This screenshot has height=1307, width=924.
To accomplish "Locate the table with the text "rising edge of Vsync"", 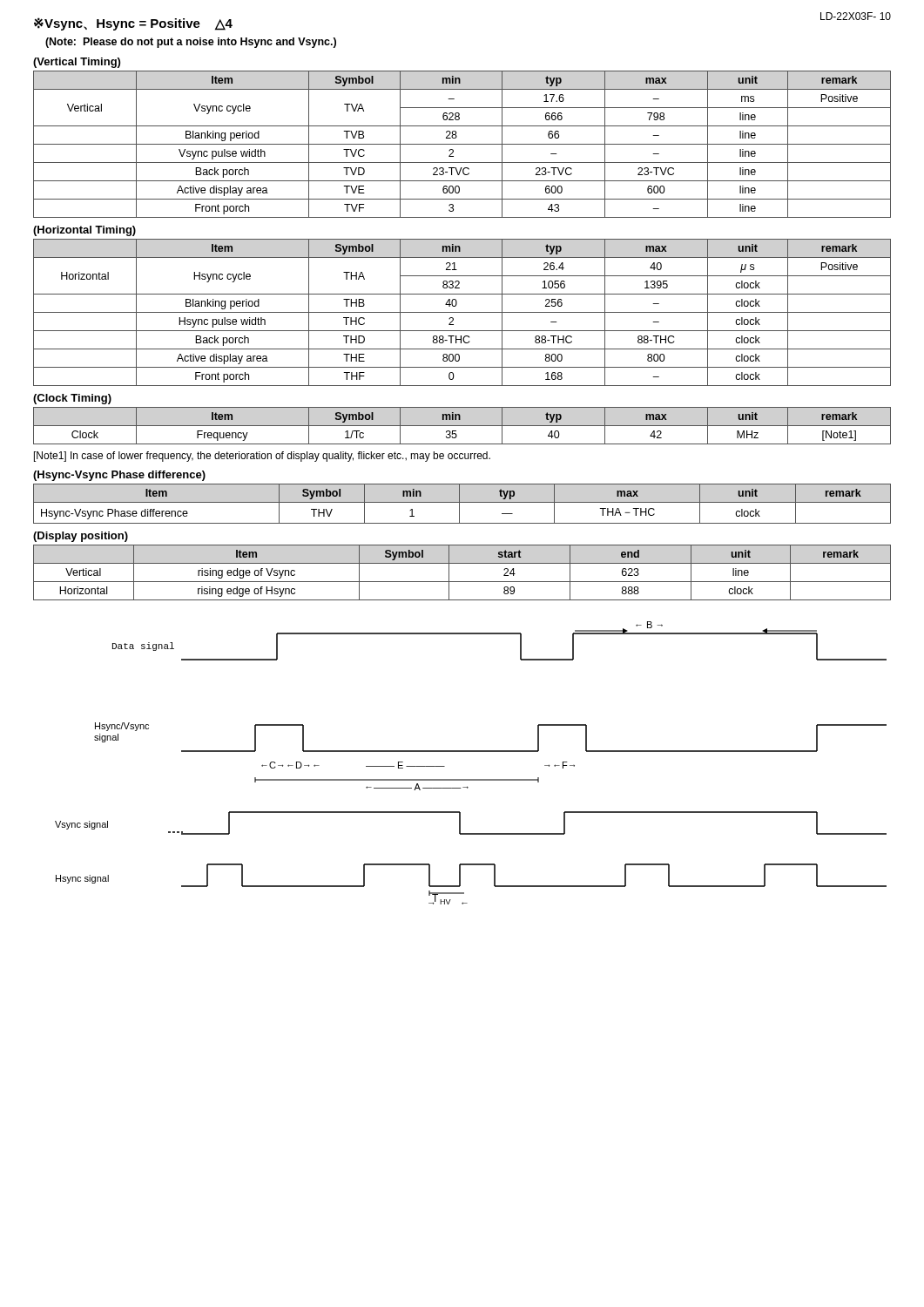I will pos(462,572).
